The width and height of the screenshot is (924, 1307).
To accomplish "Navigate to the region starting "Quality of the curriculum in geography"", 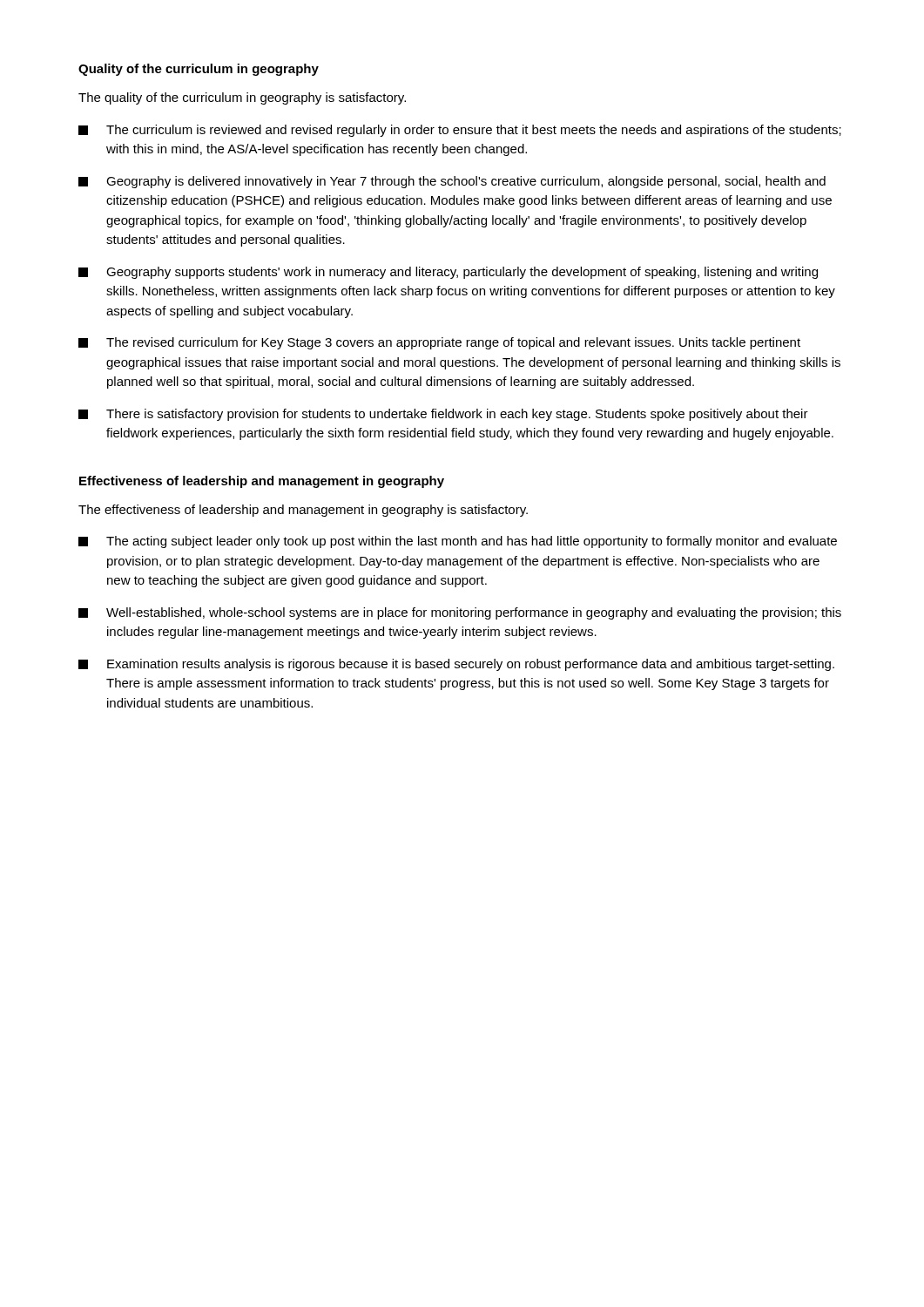I will click(x=198, y=68).
